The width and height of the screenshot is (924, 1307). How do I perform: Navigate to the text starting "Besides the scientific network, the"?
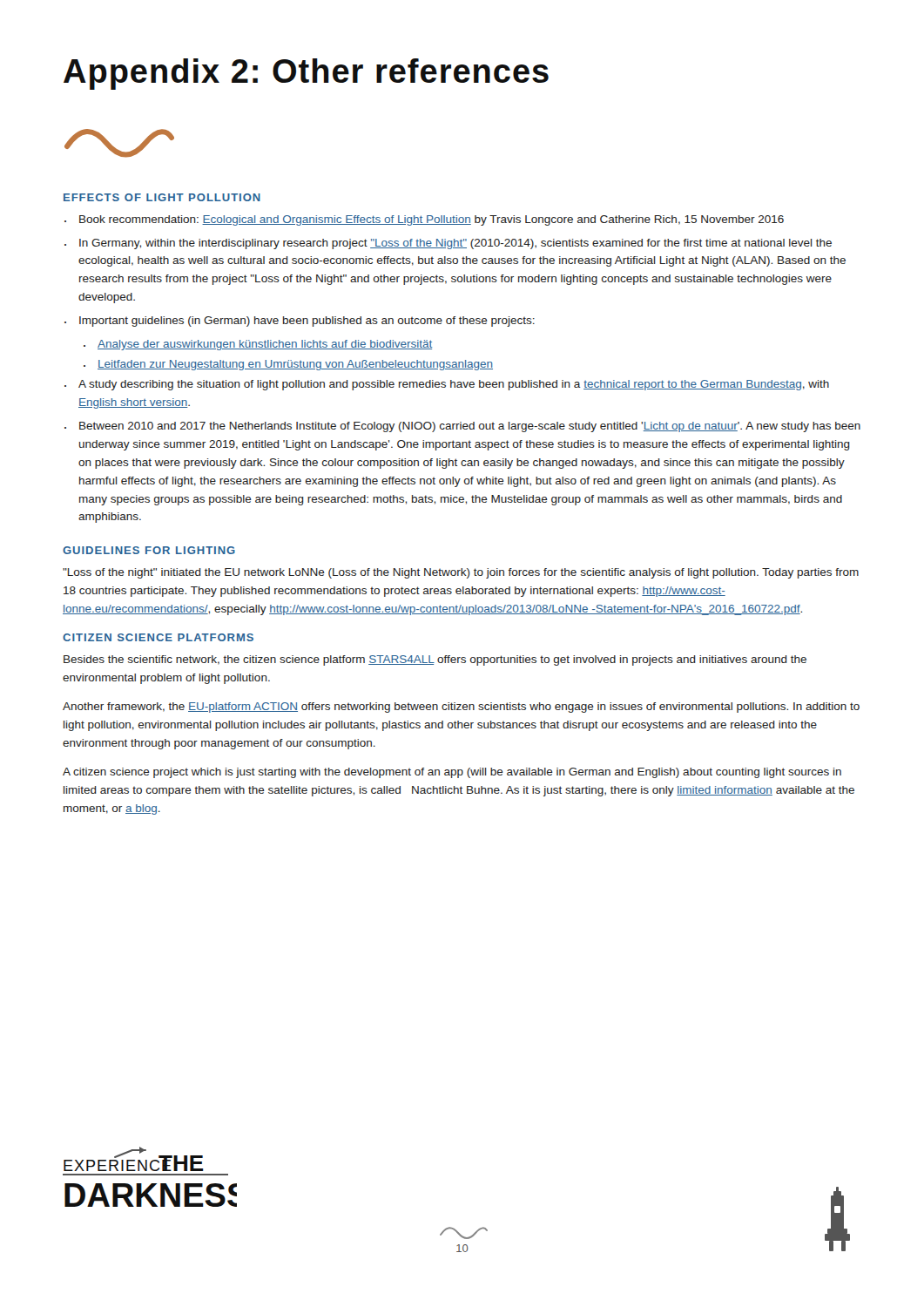click(x=462, y=669)
